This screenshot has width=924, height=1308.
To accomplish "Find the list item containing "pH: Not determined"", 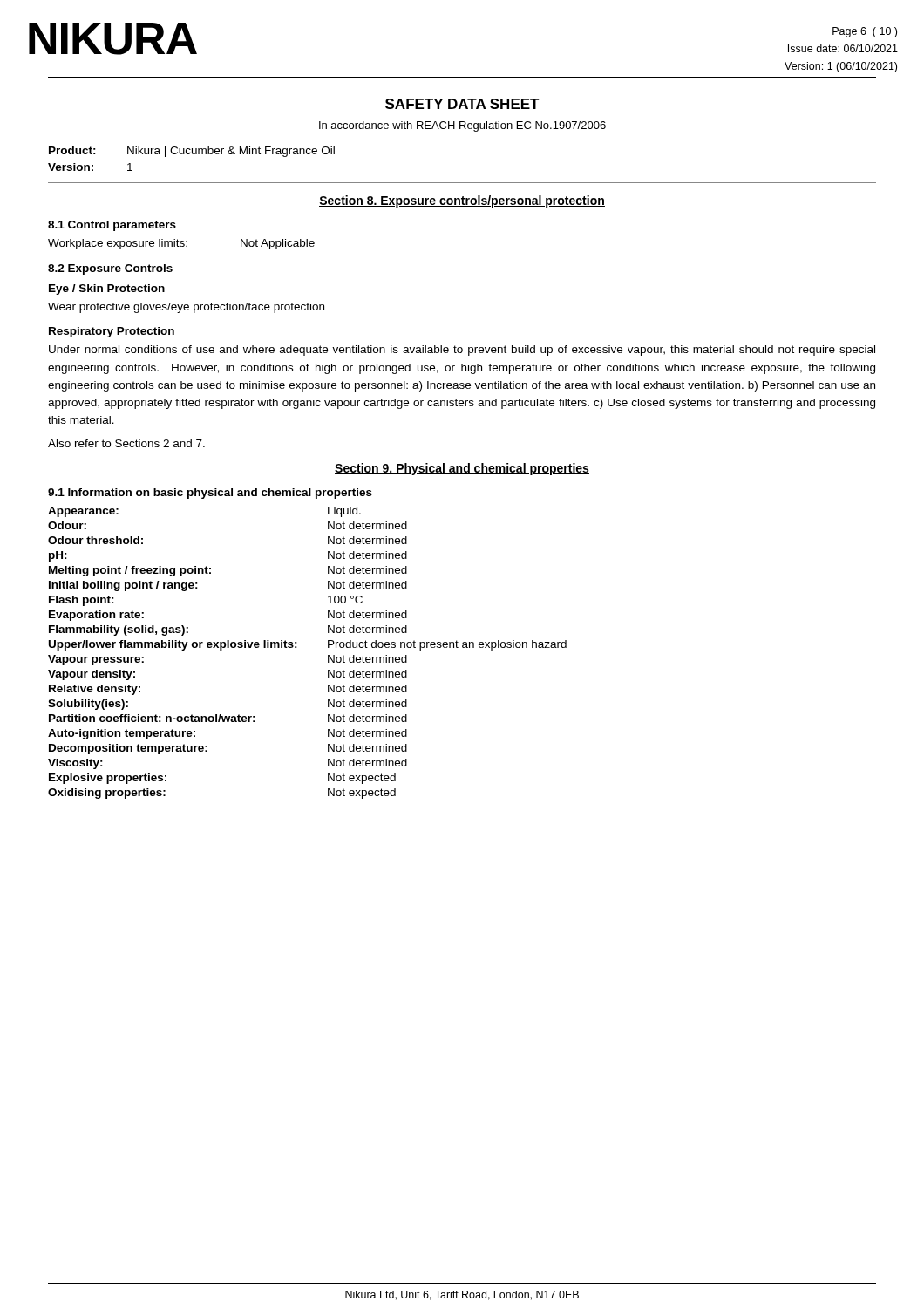I will tap(59, 555).
